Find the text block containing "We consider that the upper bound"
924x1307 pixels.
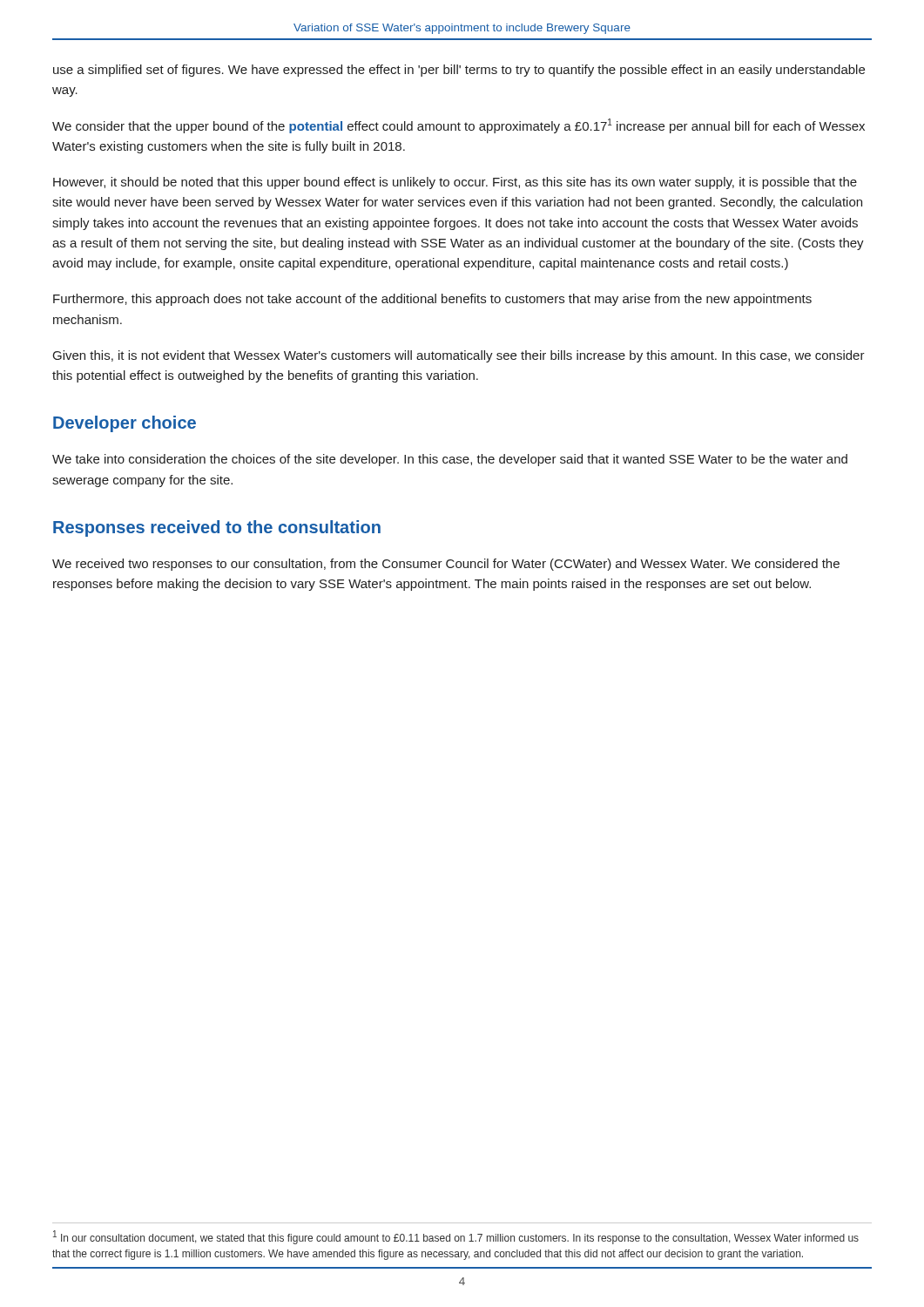tap(462, 136)
